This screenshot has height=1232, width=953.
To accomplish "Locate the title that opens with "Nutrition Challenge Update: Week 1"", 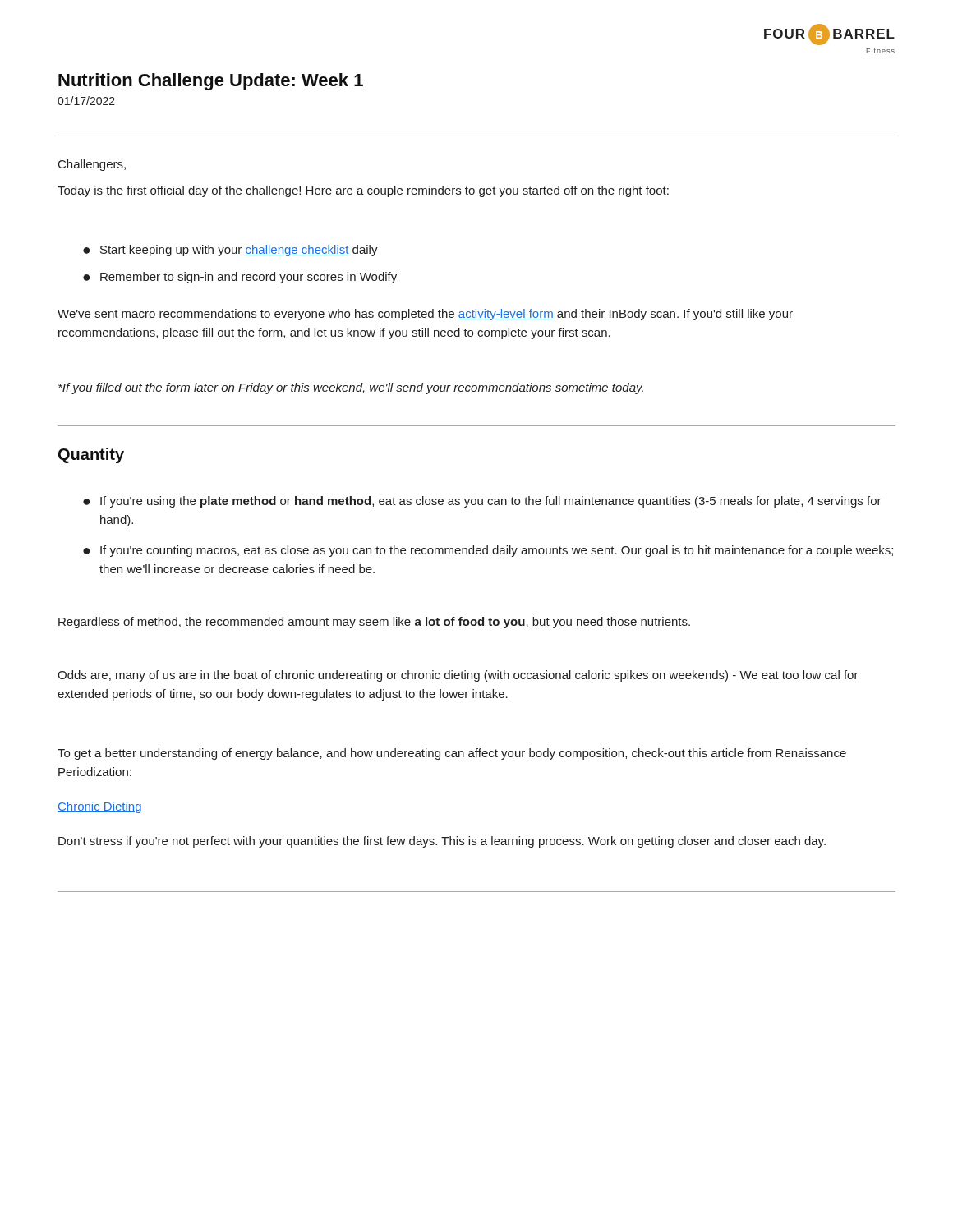I will click(x=210, y=89).
